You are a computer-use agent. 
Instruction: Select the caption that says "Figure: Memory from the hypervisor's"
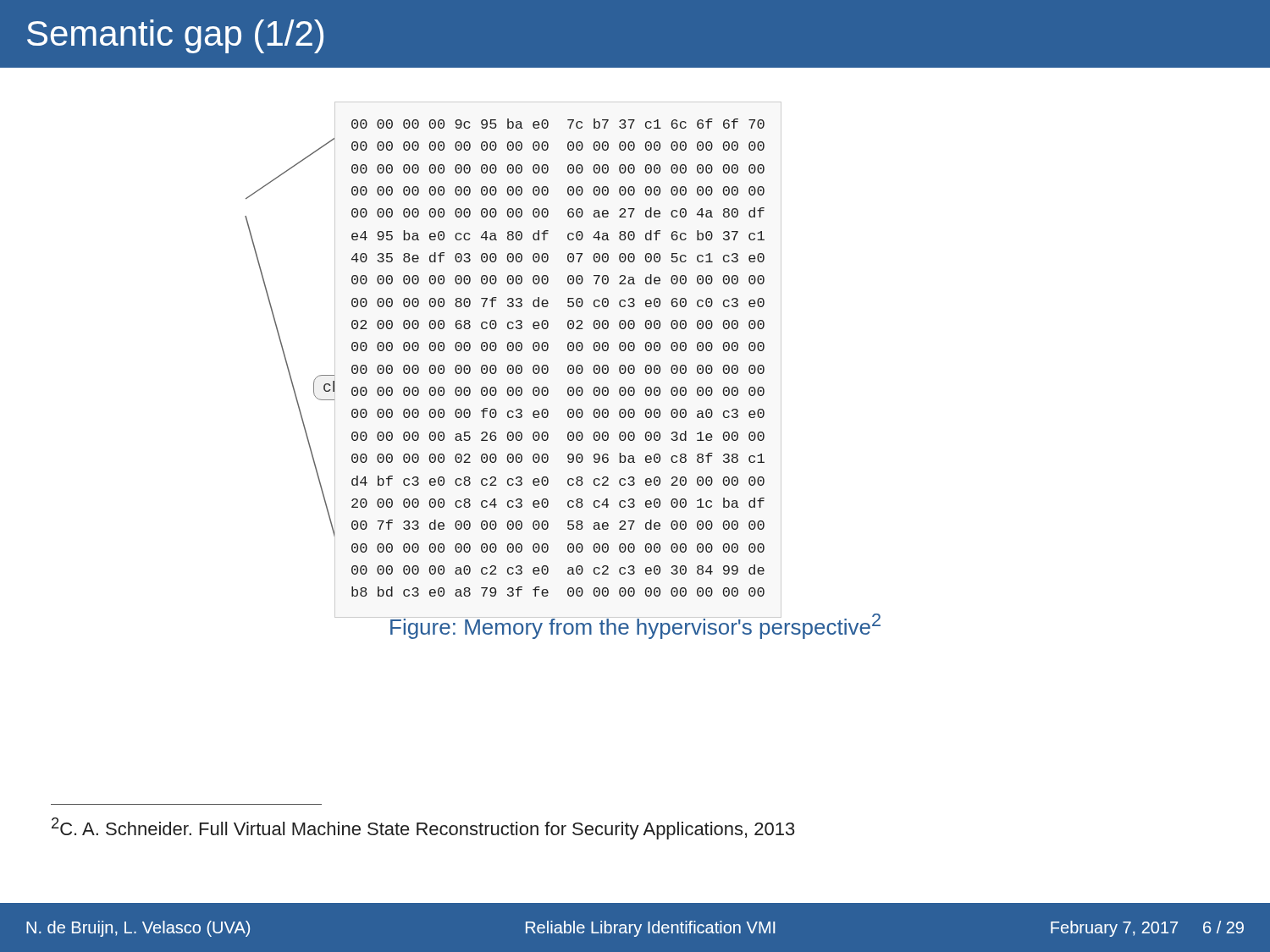pyautogui.click(x=635, y=624)
